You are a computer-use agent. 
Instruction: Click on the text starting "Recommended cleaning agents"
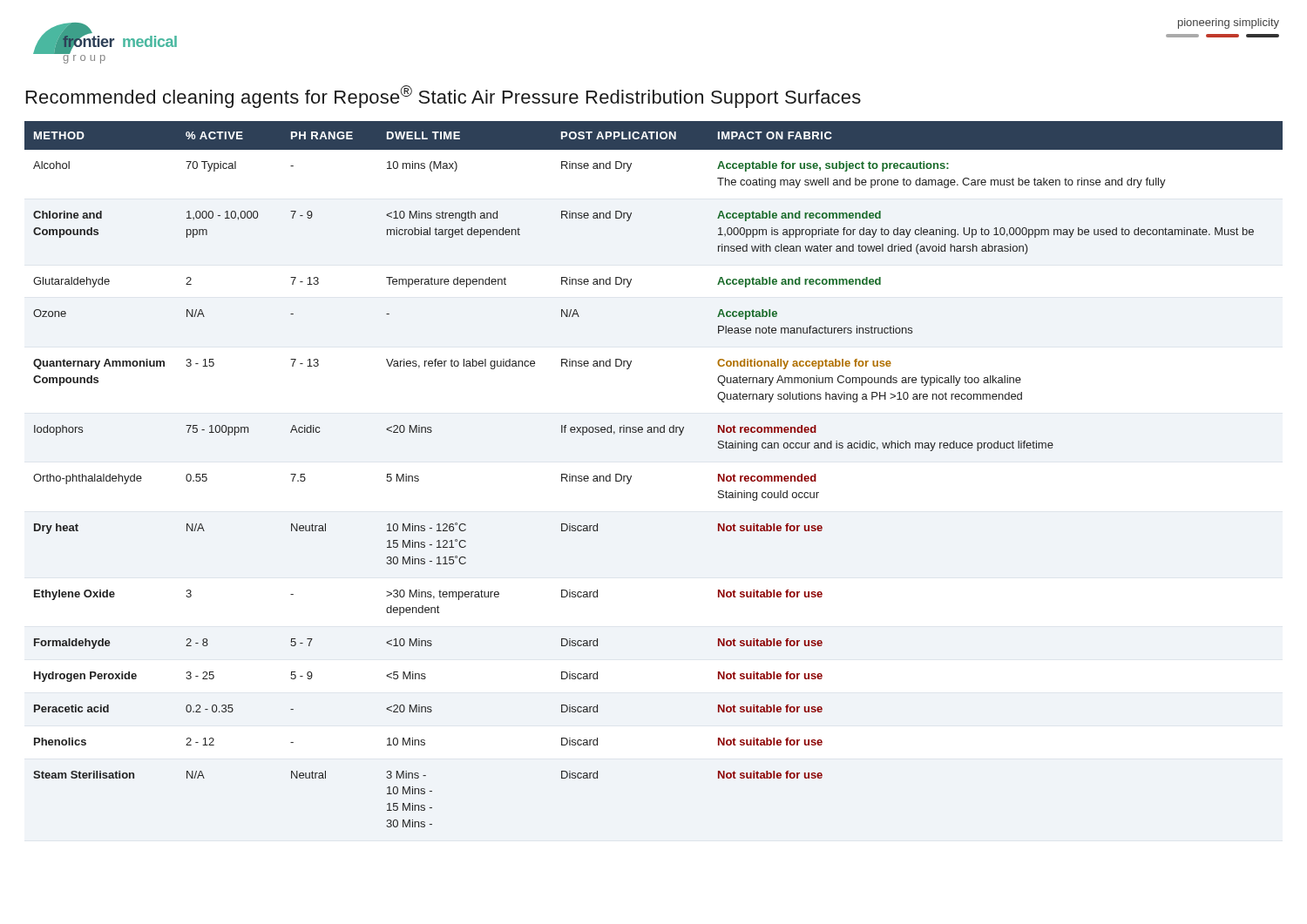[x=443, y=95]
